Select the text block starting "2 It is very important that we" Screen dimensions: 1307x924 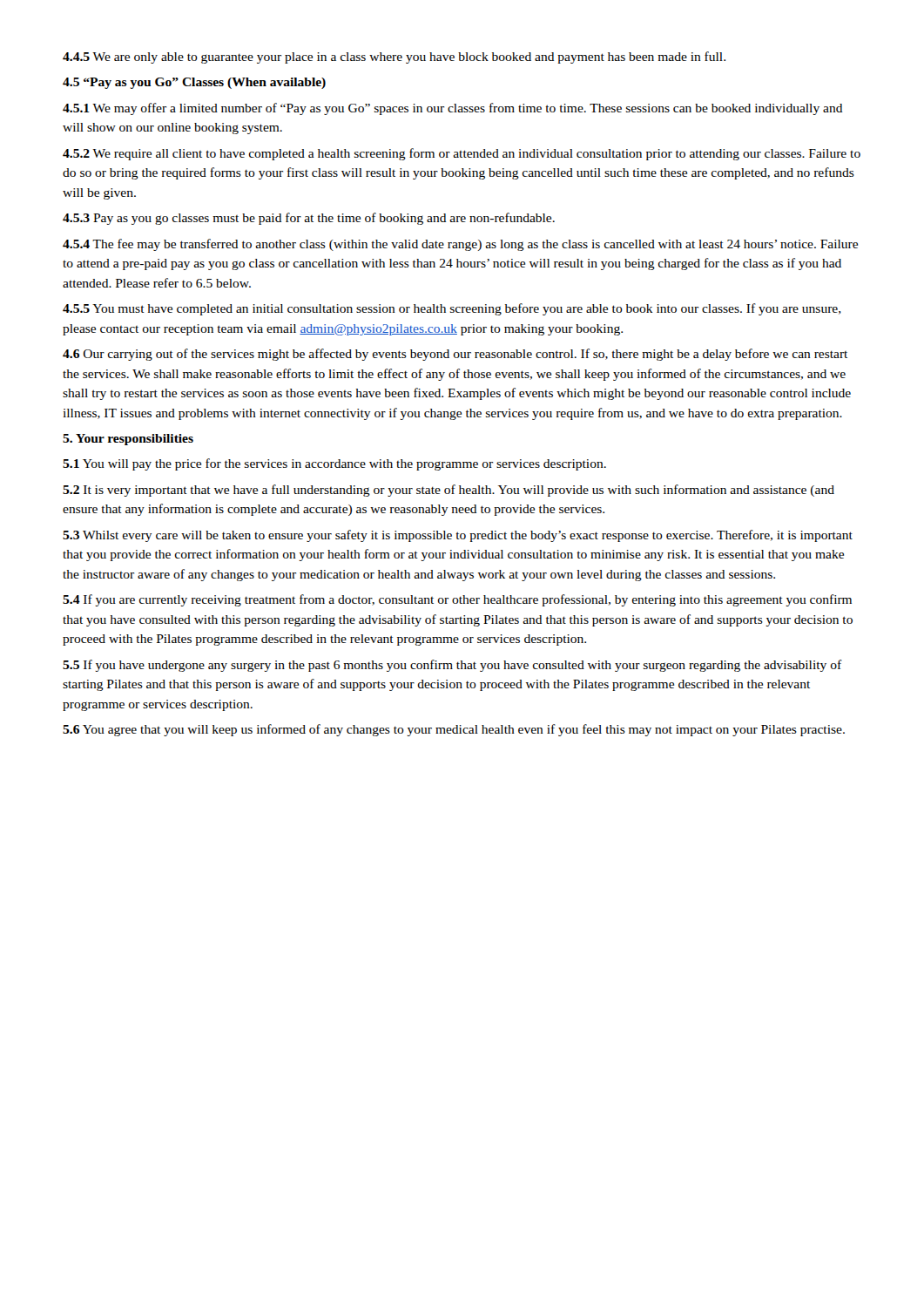[448, 499]
